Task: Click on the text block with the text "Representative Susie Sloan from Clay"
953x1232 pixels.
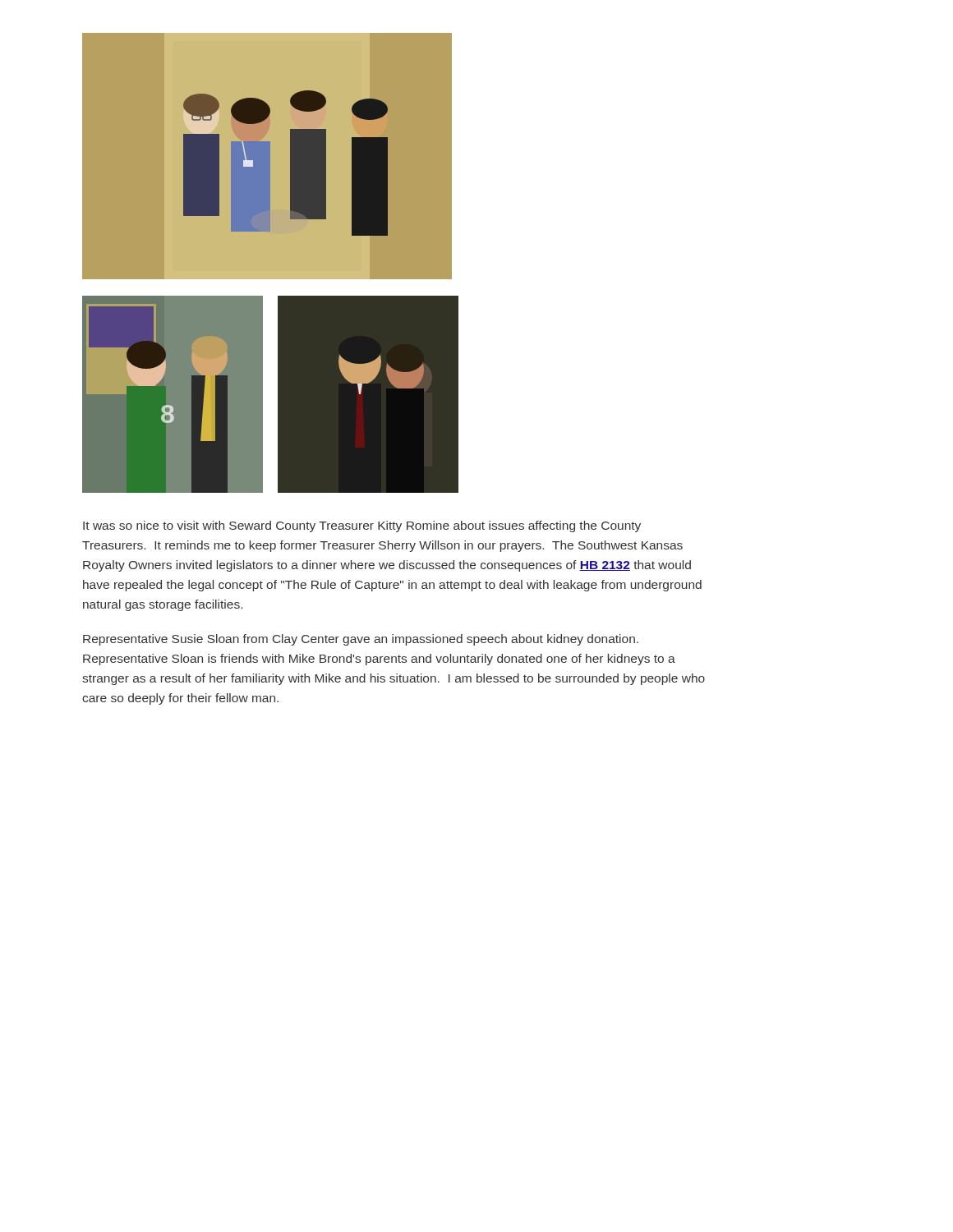Action: pyautogui.click(x=394, y=668)
